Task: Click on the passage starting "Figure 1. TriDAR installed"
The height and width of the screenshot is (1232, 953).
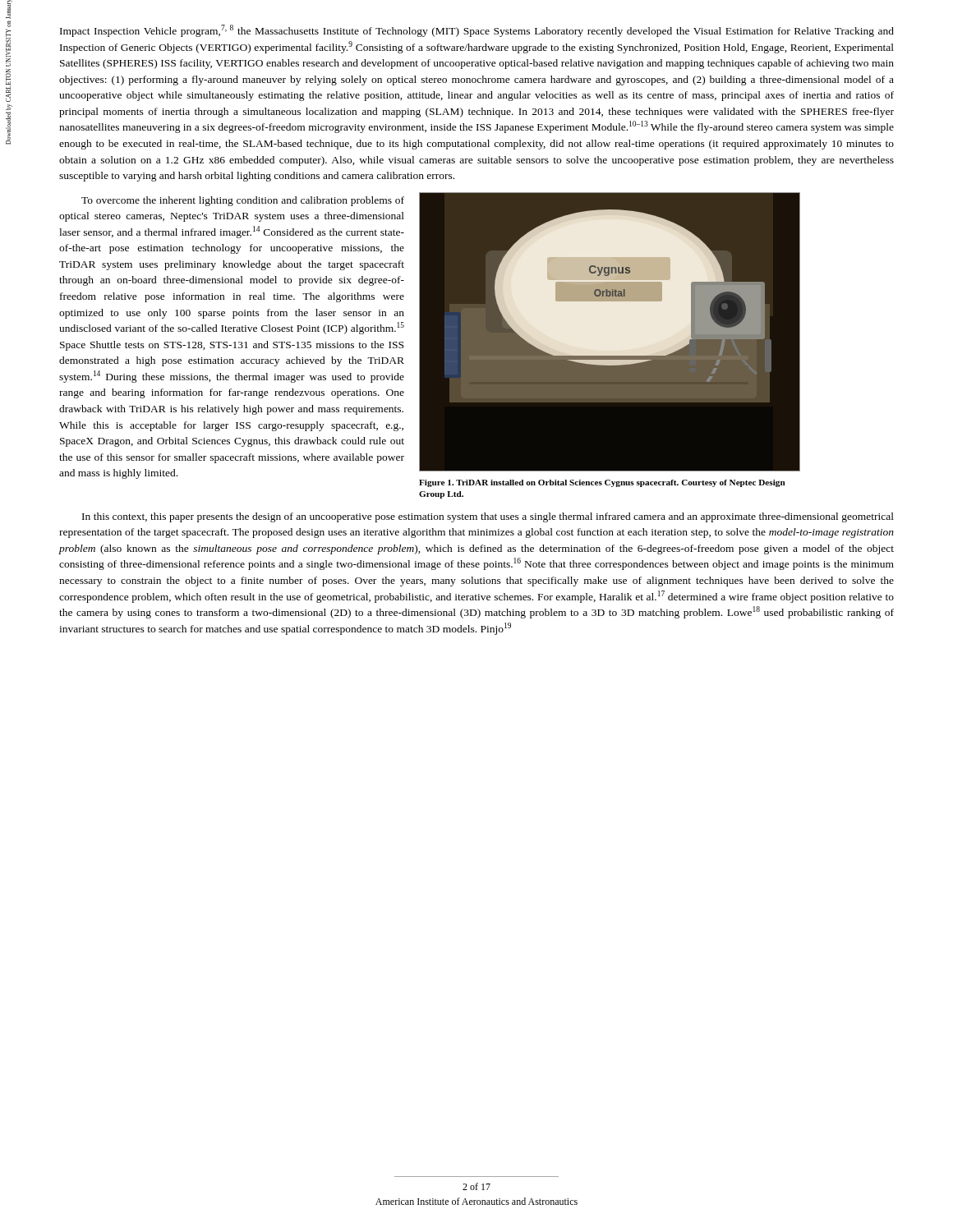Action: [x=602, y=488]
